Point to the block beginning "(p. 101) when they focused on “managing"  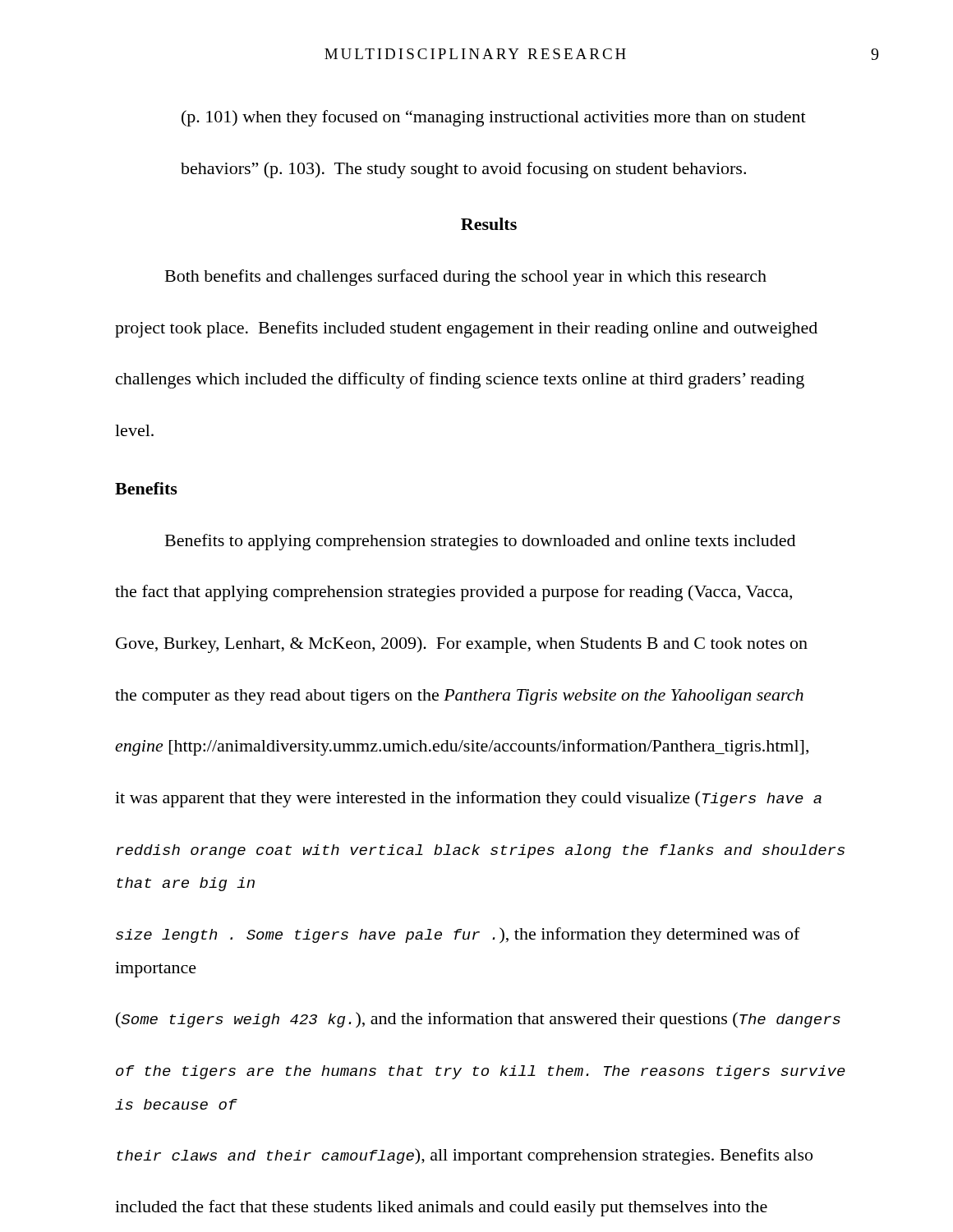click(494, 118)
